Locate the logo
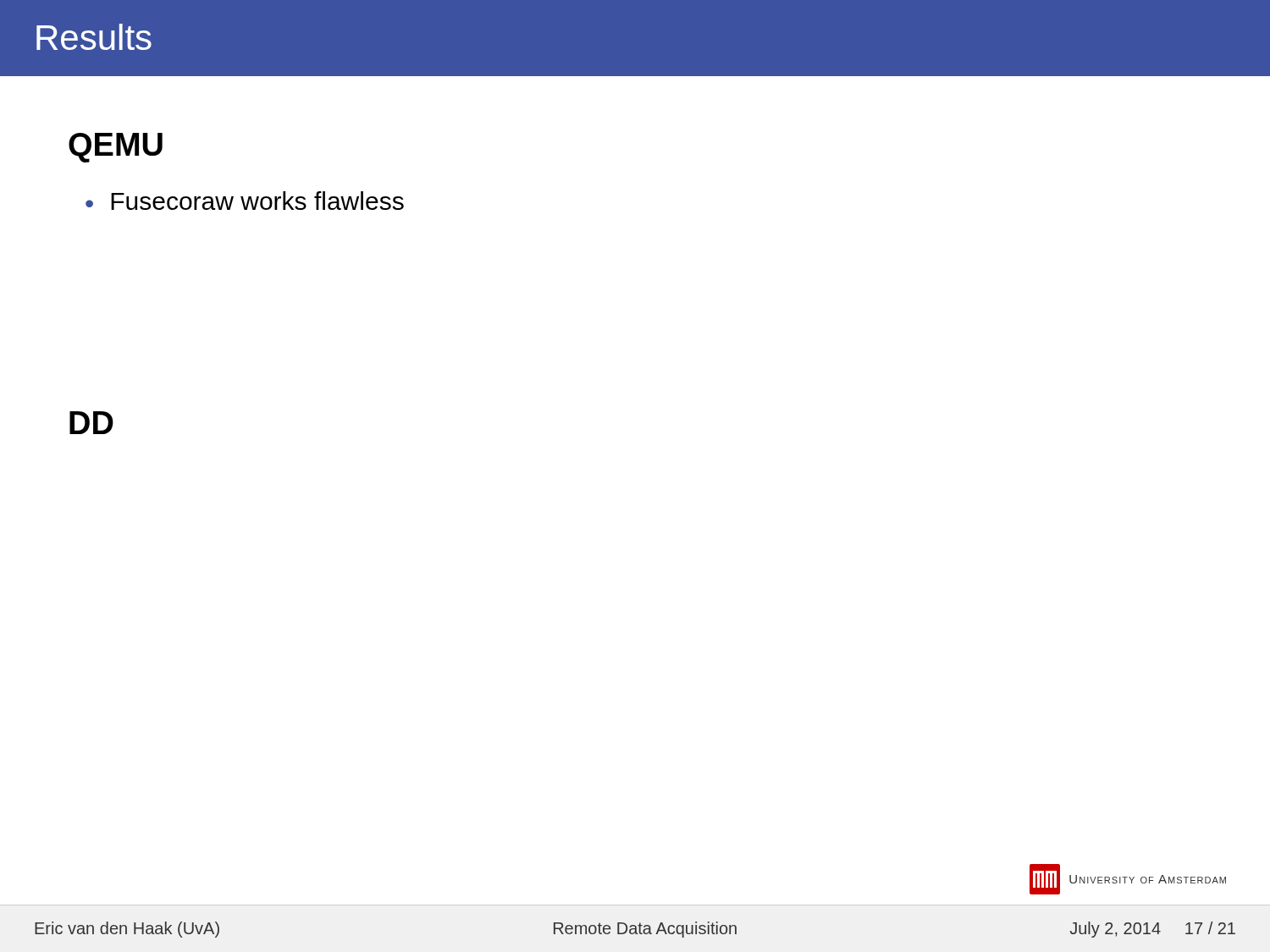The height and width of the screenshot is (952, 1270). click(1129, 879)
